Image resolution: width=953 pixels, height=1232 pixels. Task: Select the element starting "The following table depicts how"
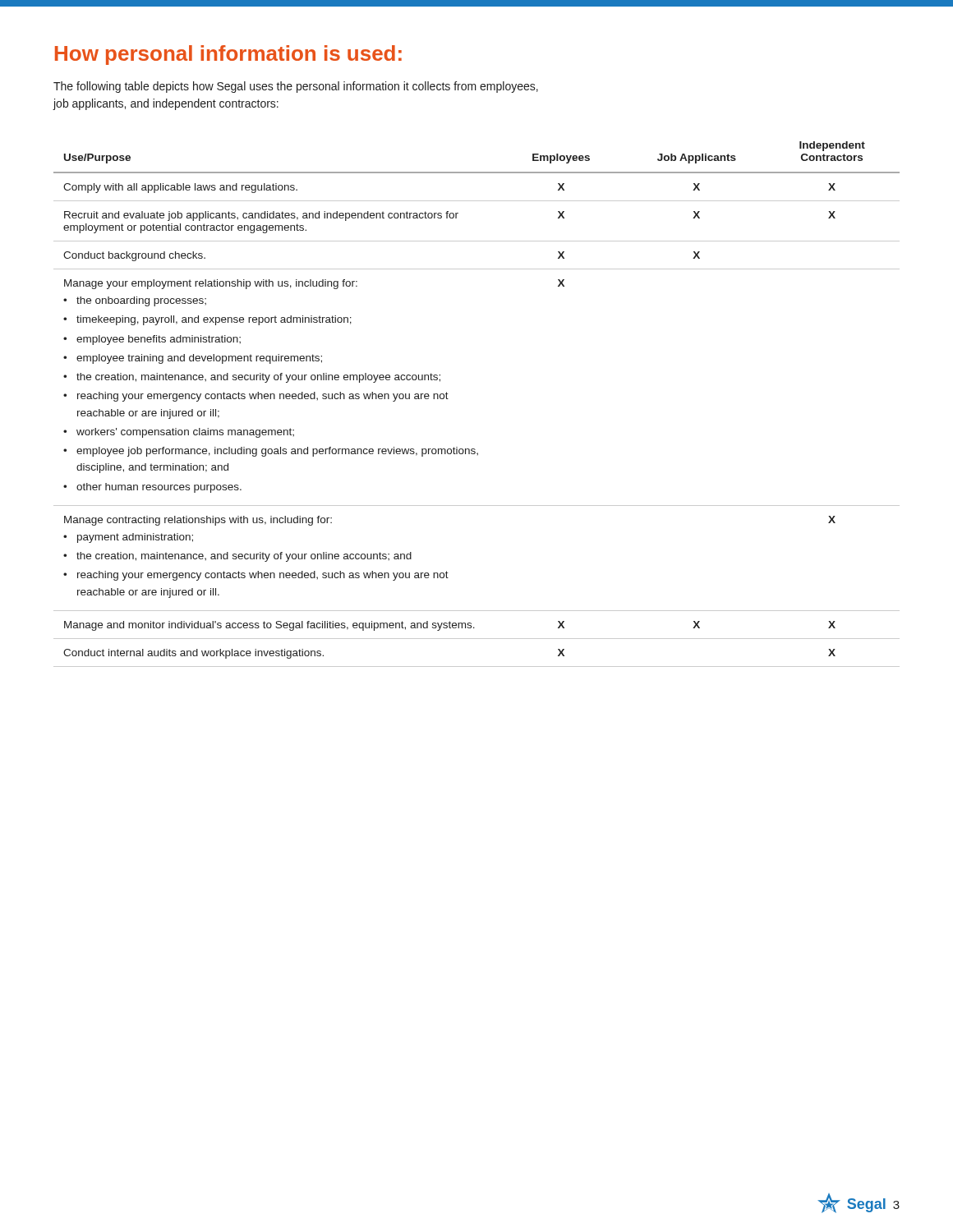(x=296, y=95)
